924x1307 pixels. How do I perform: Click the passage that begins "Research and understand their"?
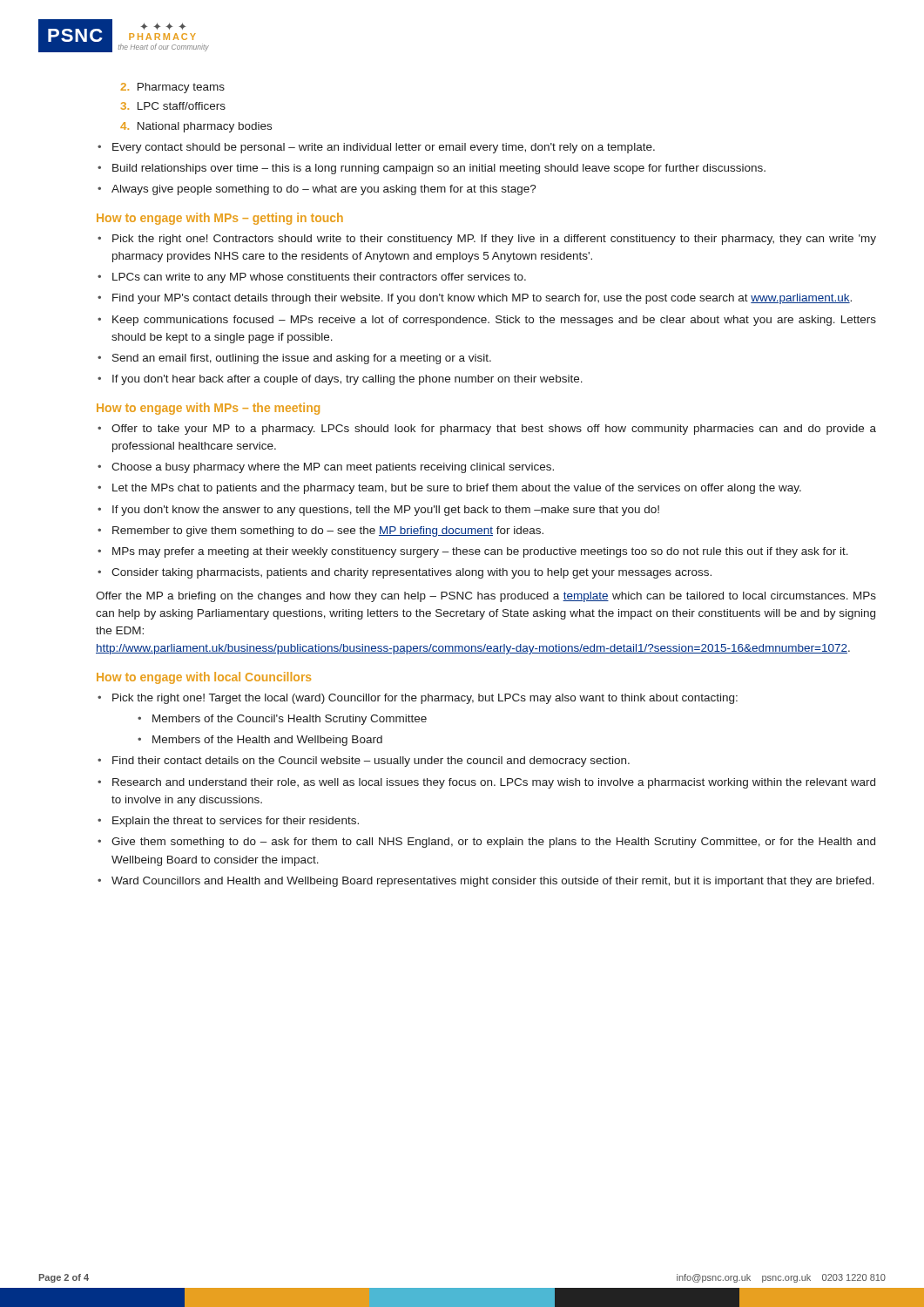click(x=494, y=790)
